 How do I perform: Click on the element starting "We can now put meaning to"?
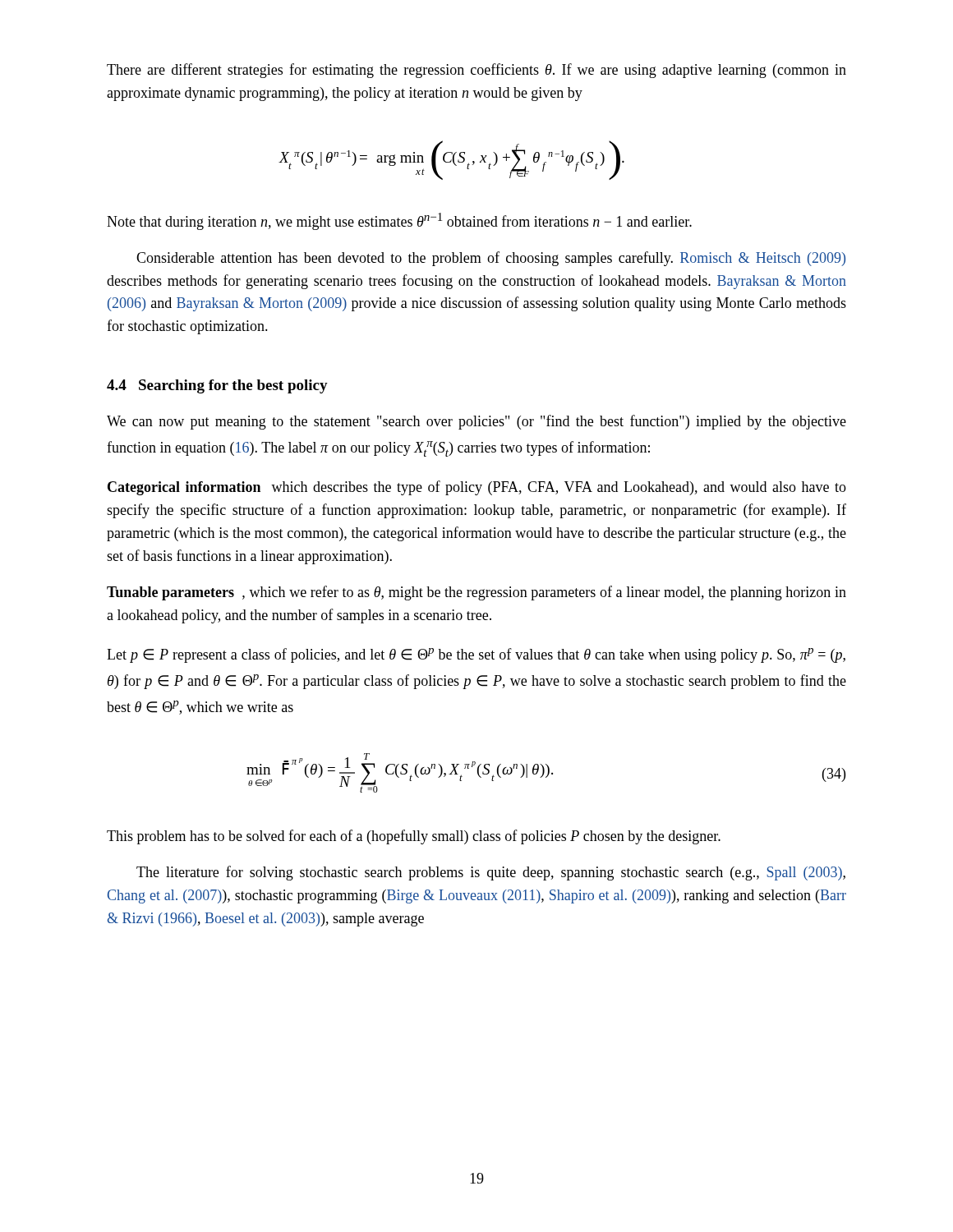[x=476, y=436]
